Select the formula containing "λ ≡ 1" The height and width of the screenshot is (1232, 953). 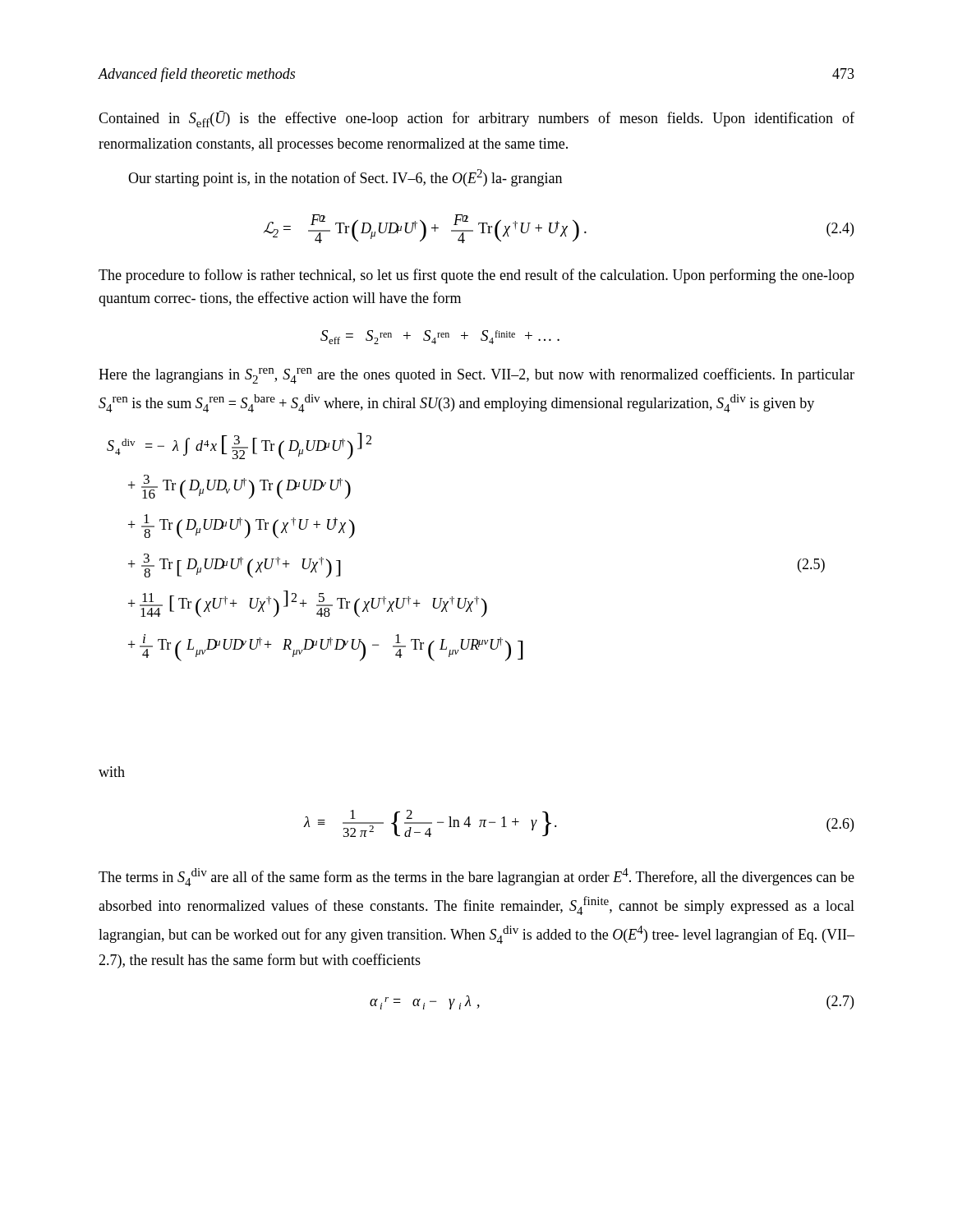coord(418,823)
